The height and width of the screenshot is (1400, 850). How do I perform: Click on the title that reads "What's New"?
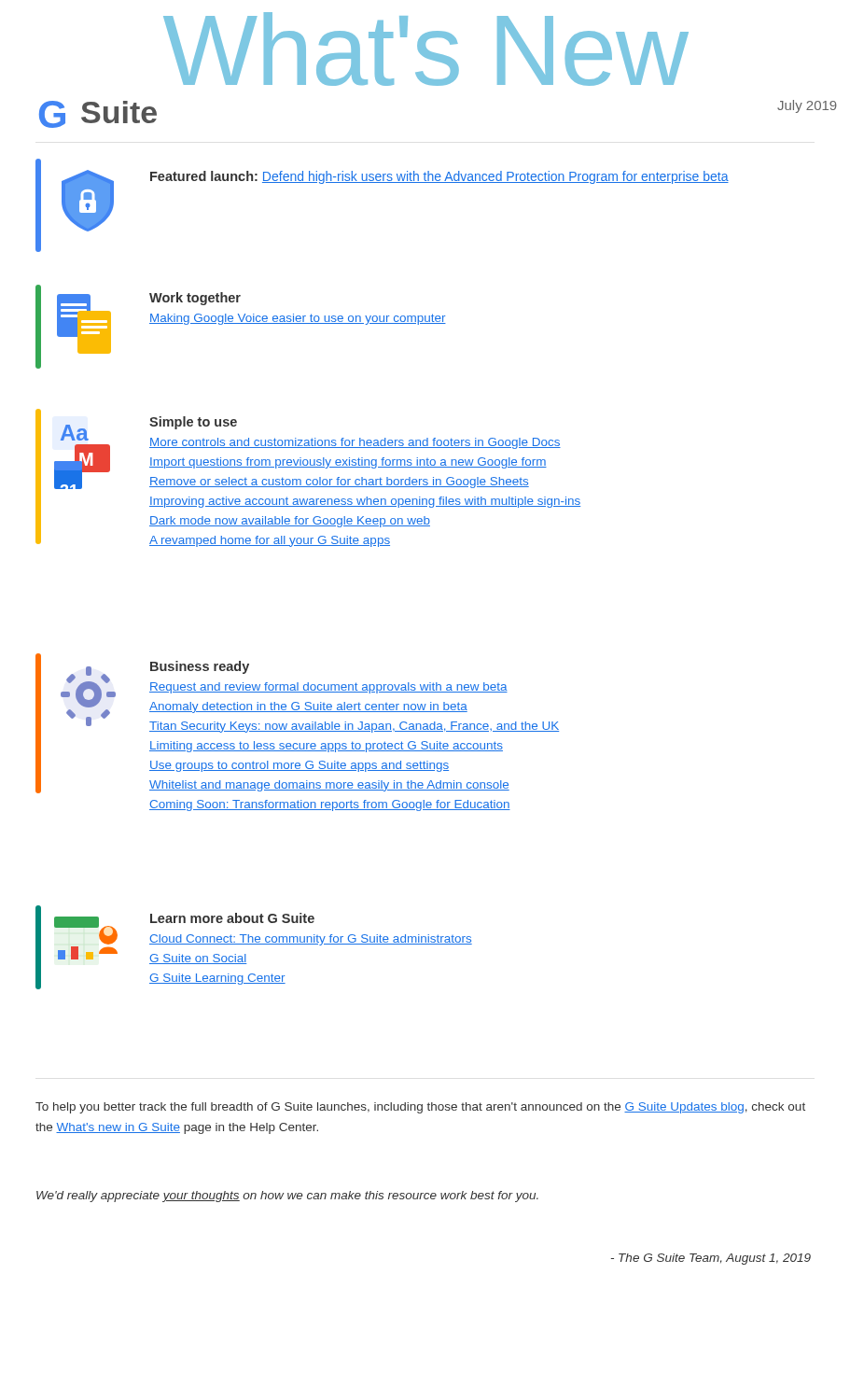(425, 50)
